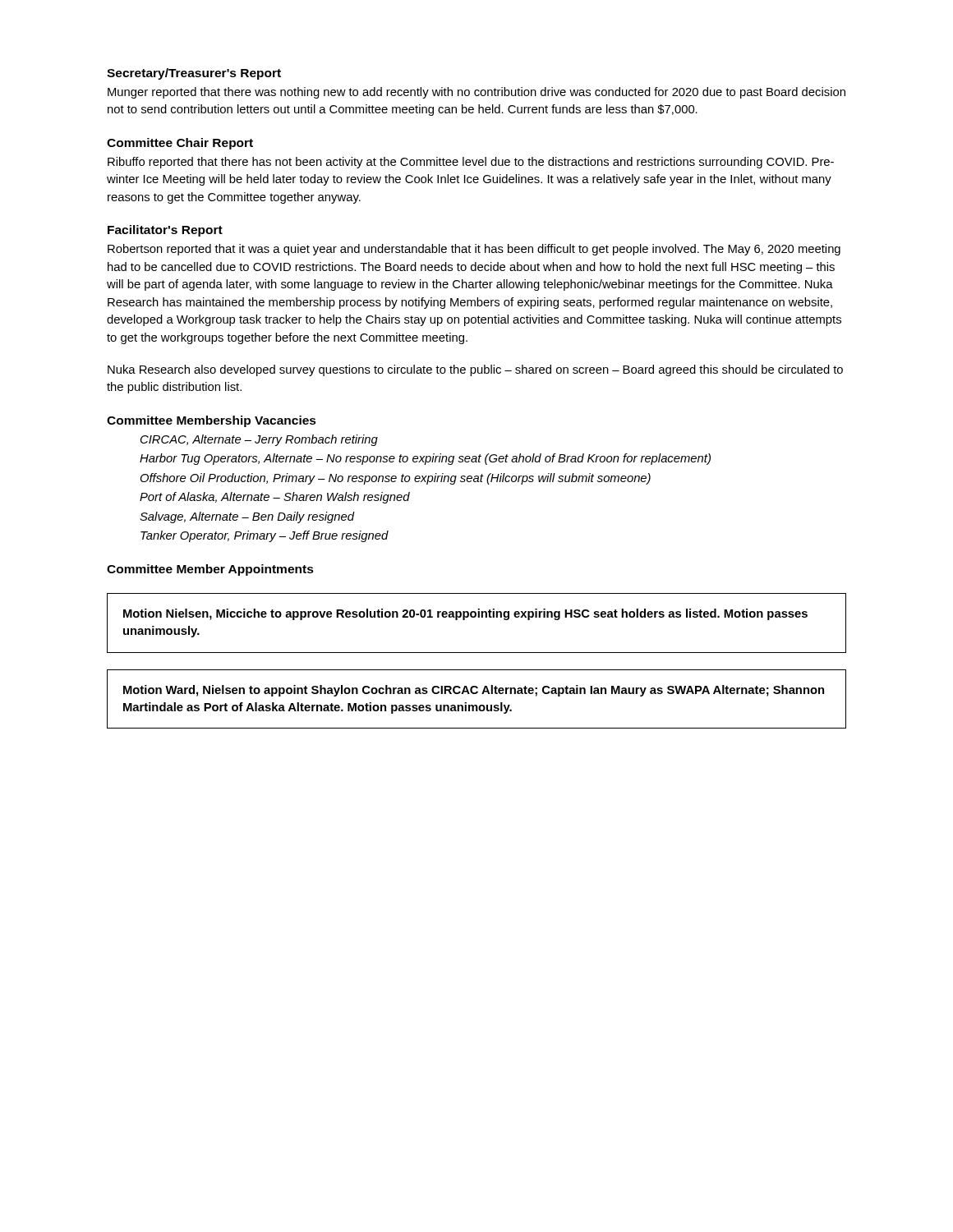This screenshot has height=1232, width=953.
Task: Select the element starting "Motion Ward, Nielsen to appoint Shaylon Cochran as"
Action: (x=474, y=698)
